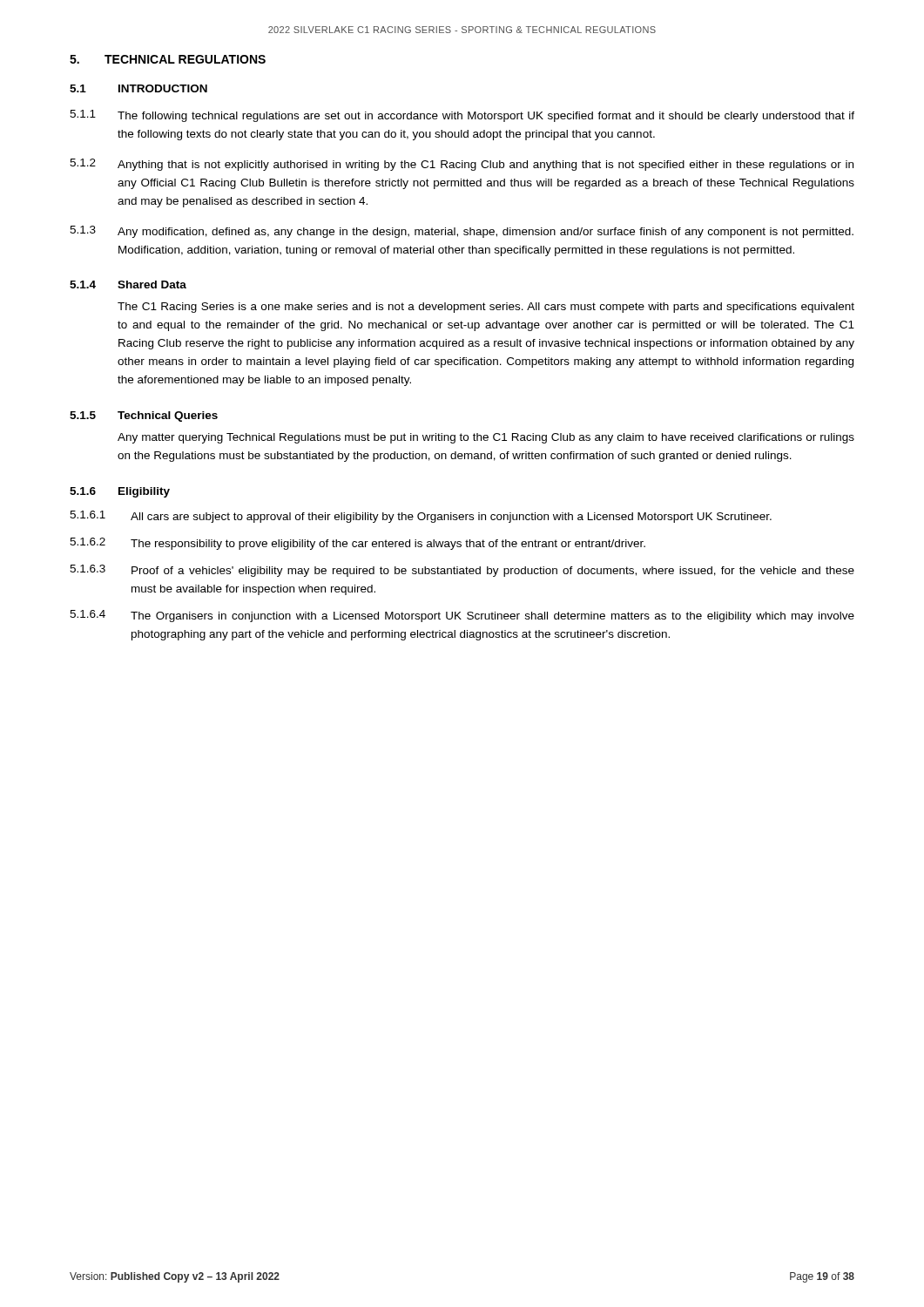This screenshot has width=924, height=1307.
Task: Find the passage starting "5.1.4 Shared Data"
Action: (128, 285)
